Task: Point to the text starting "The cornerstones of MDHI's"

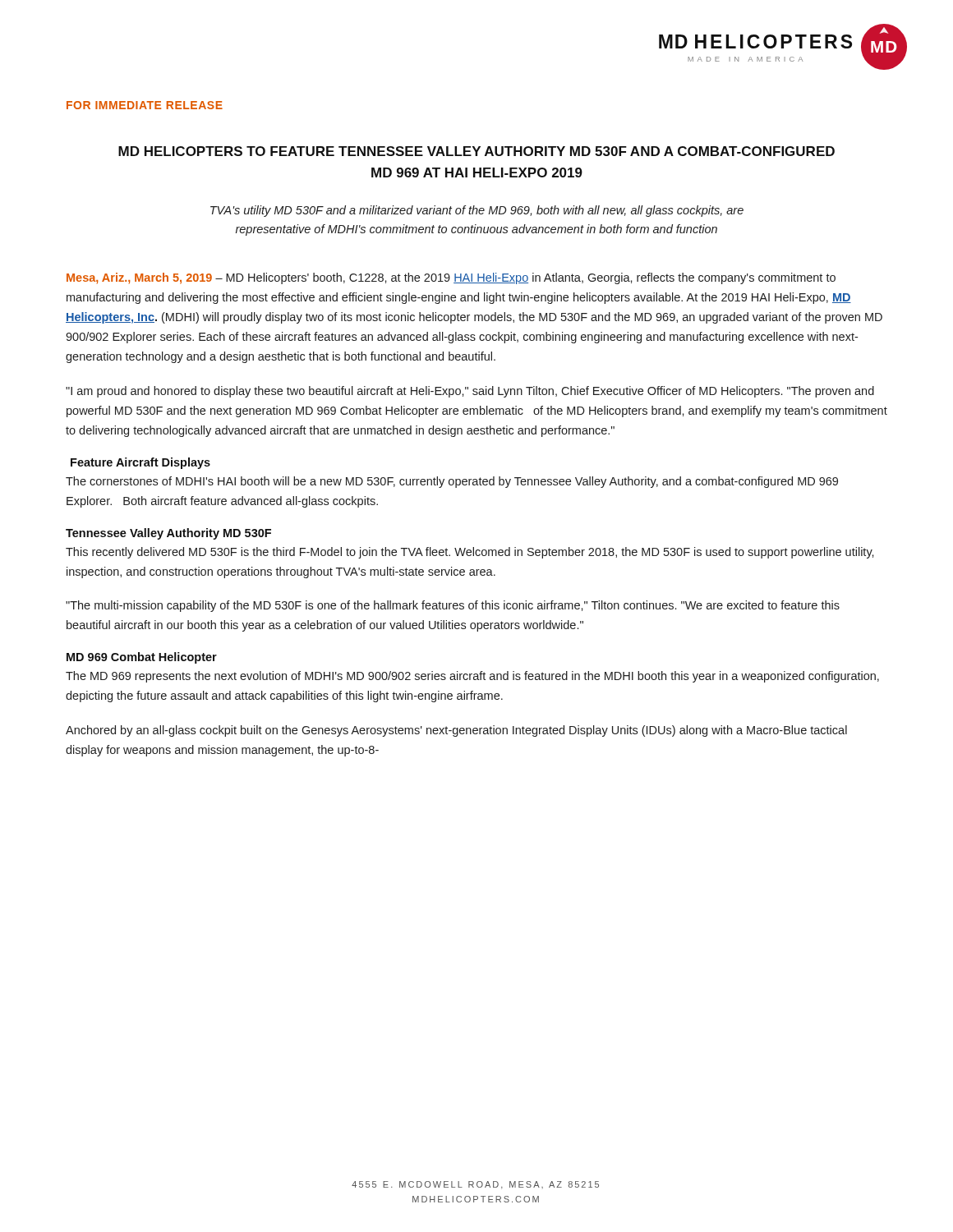Action: click(x=452, y=491)
